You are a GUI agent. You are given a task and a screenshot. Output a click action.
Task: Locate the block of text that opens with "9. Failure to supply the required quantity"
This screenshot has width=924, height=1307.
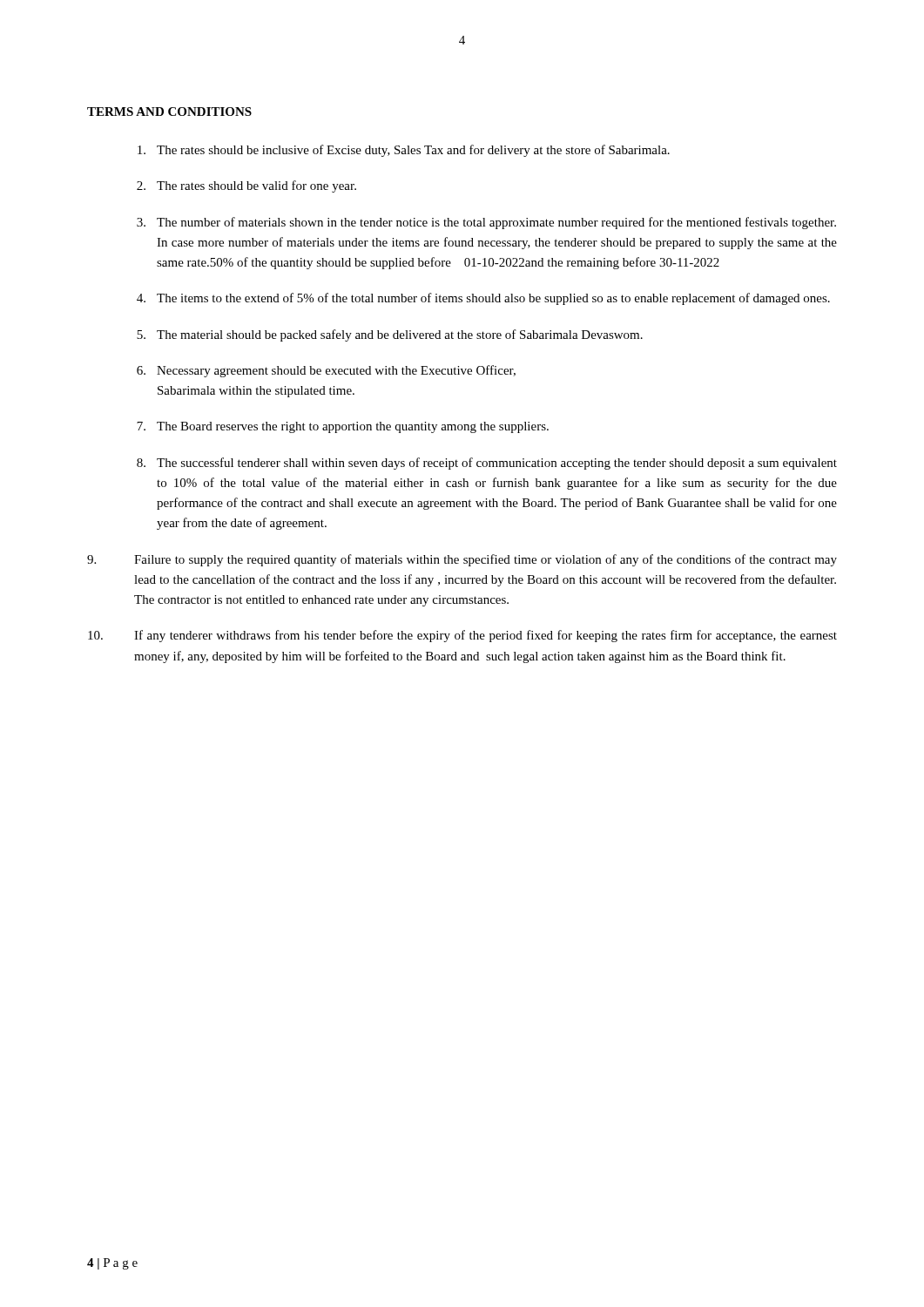point(462,580)
